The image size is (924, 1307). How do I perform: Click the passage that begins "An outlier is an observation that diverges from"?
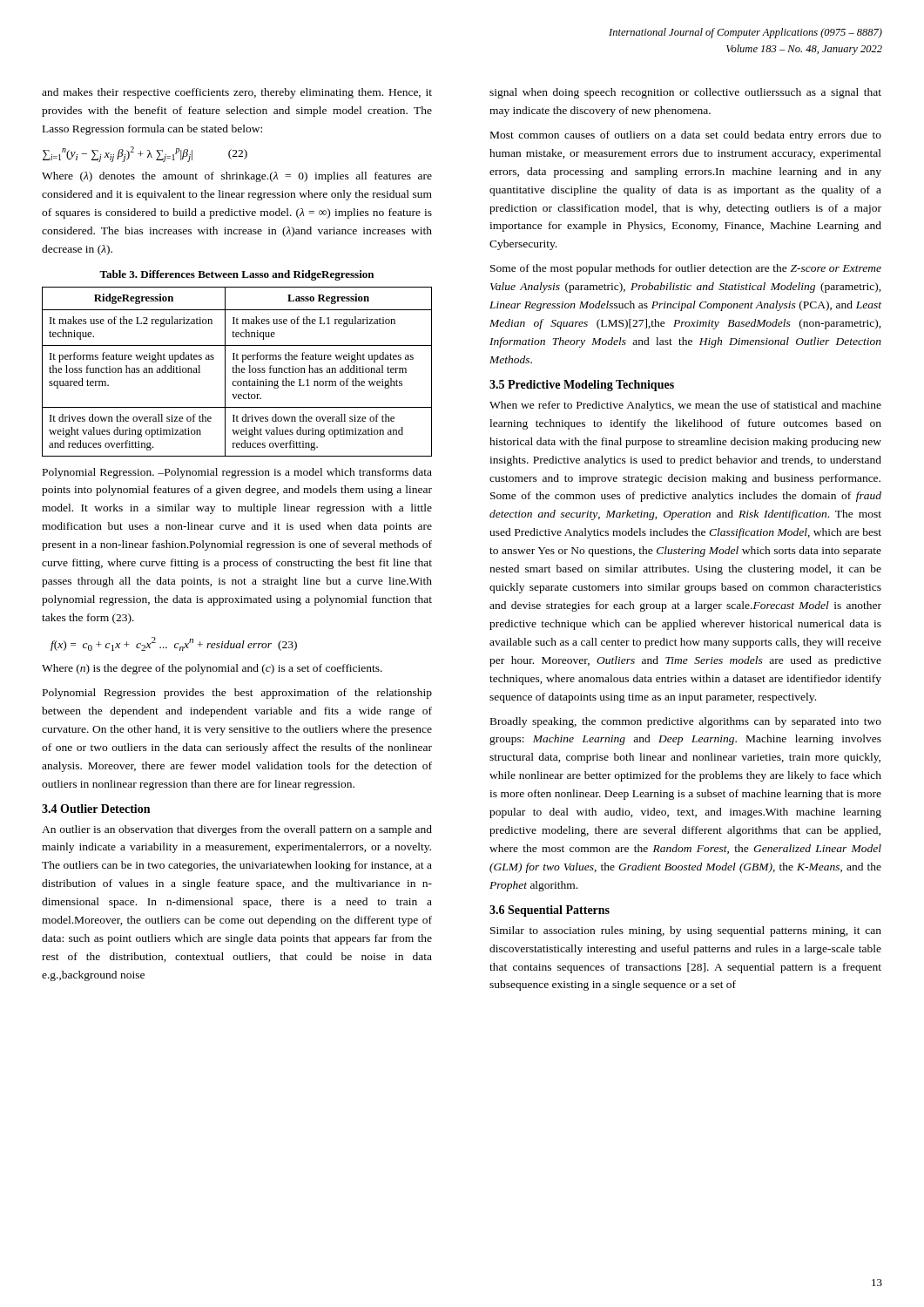pos(237,902)
